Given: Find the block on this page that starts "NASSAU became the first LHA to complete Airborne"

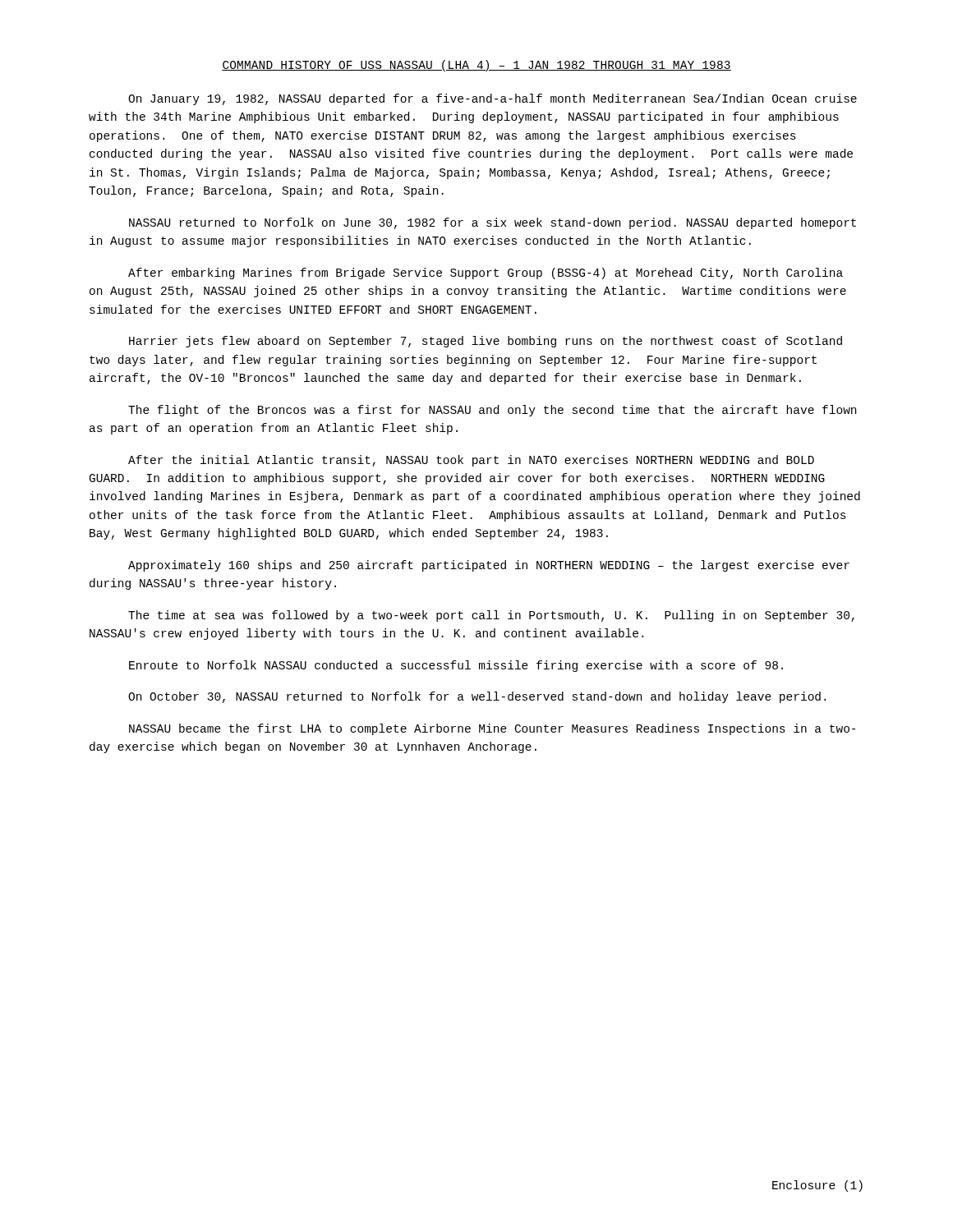Looking at the screenshot, I should pyautogui.click(x=473, y=738).
